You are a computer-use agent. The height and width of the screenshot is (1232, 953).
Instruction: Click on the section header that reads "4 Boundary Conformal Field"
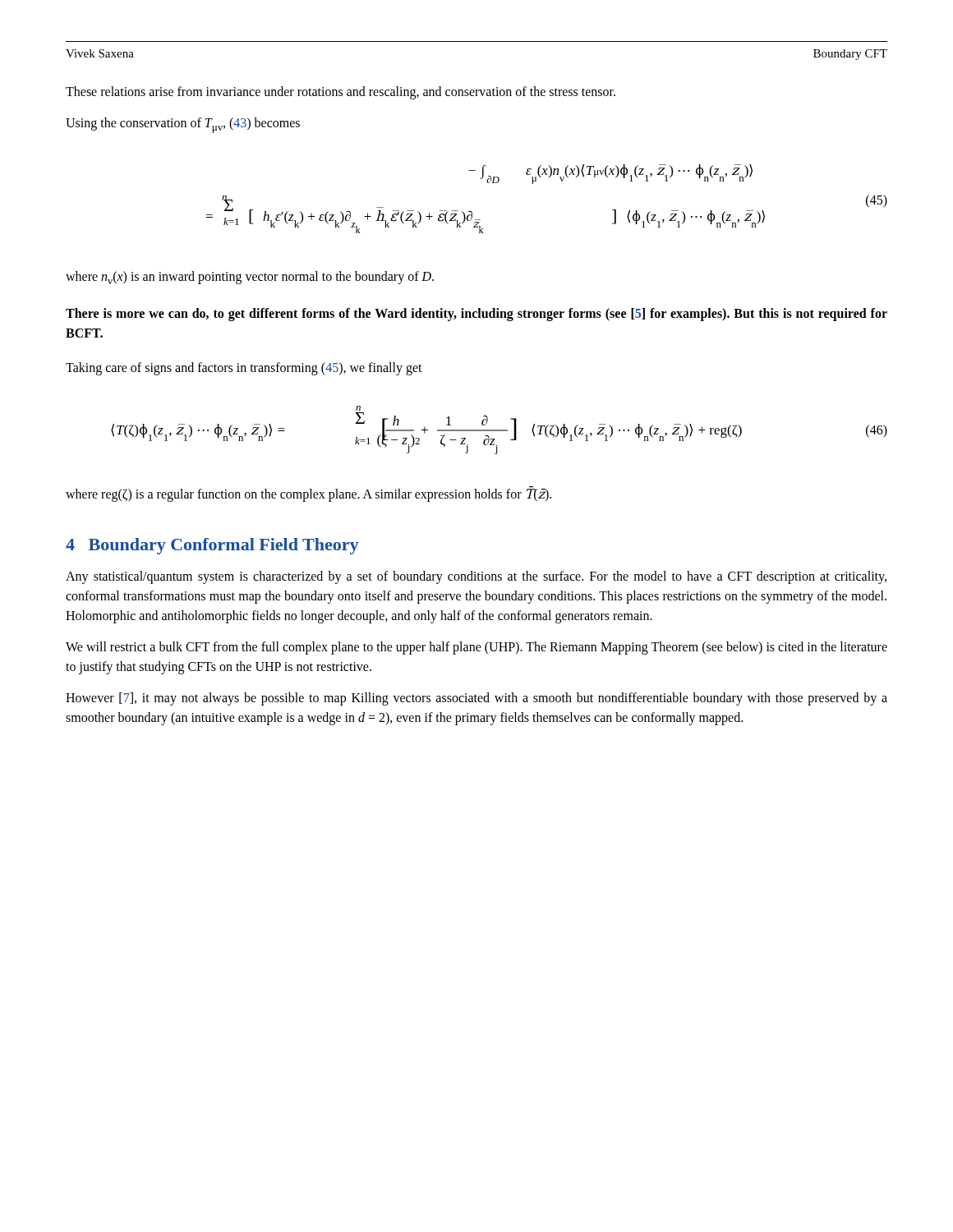[212, 544]
